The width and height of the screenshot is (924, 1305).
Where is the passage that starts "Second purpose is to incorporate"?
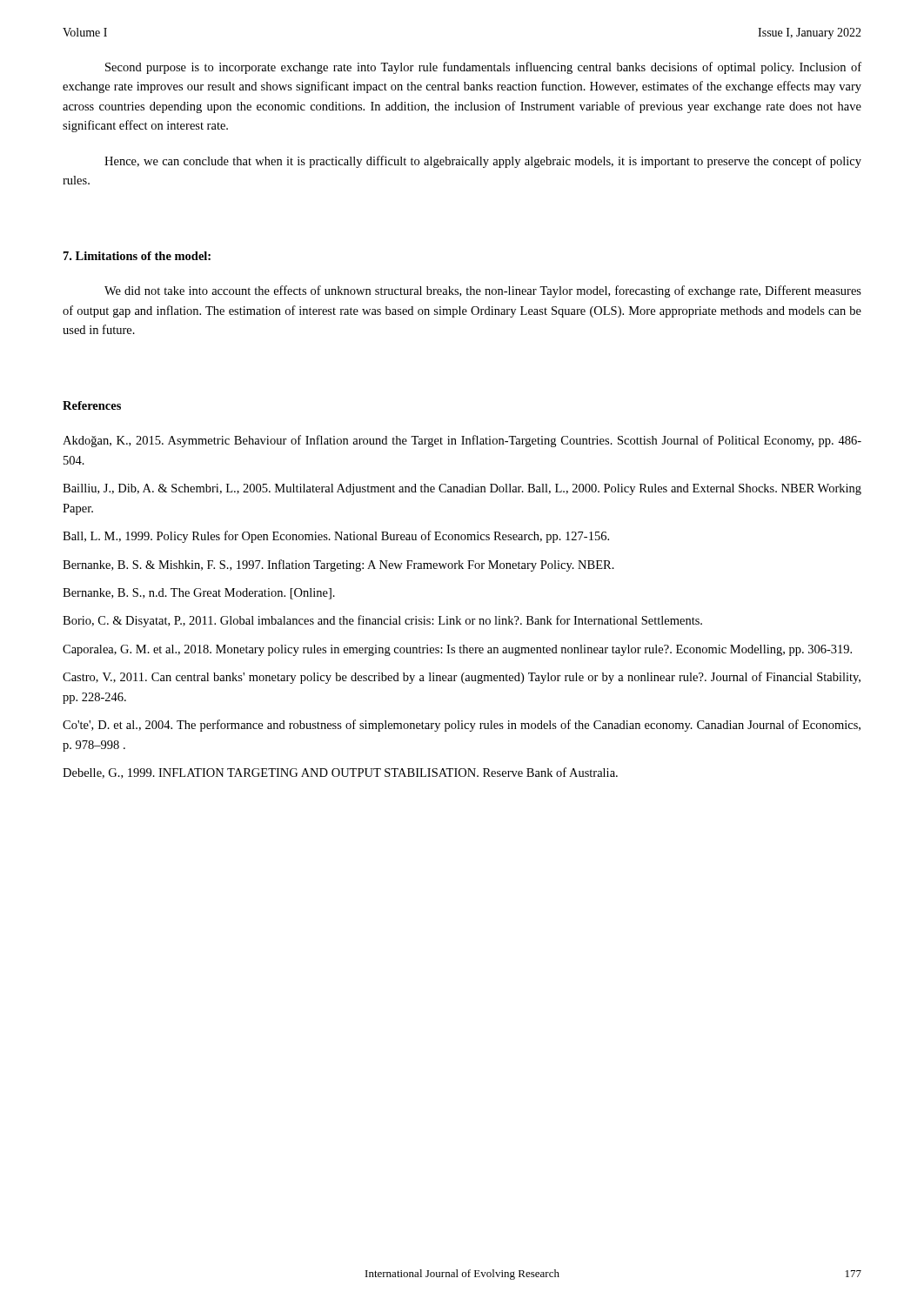462,97
